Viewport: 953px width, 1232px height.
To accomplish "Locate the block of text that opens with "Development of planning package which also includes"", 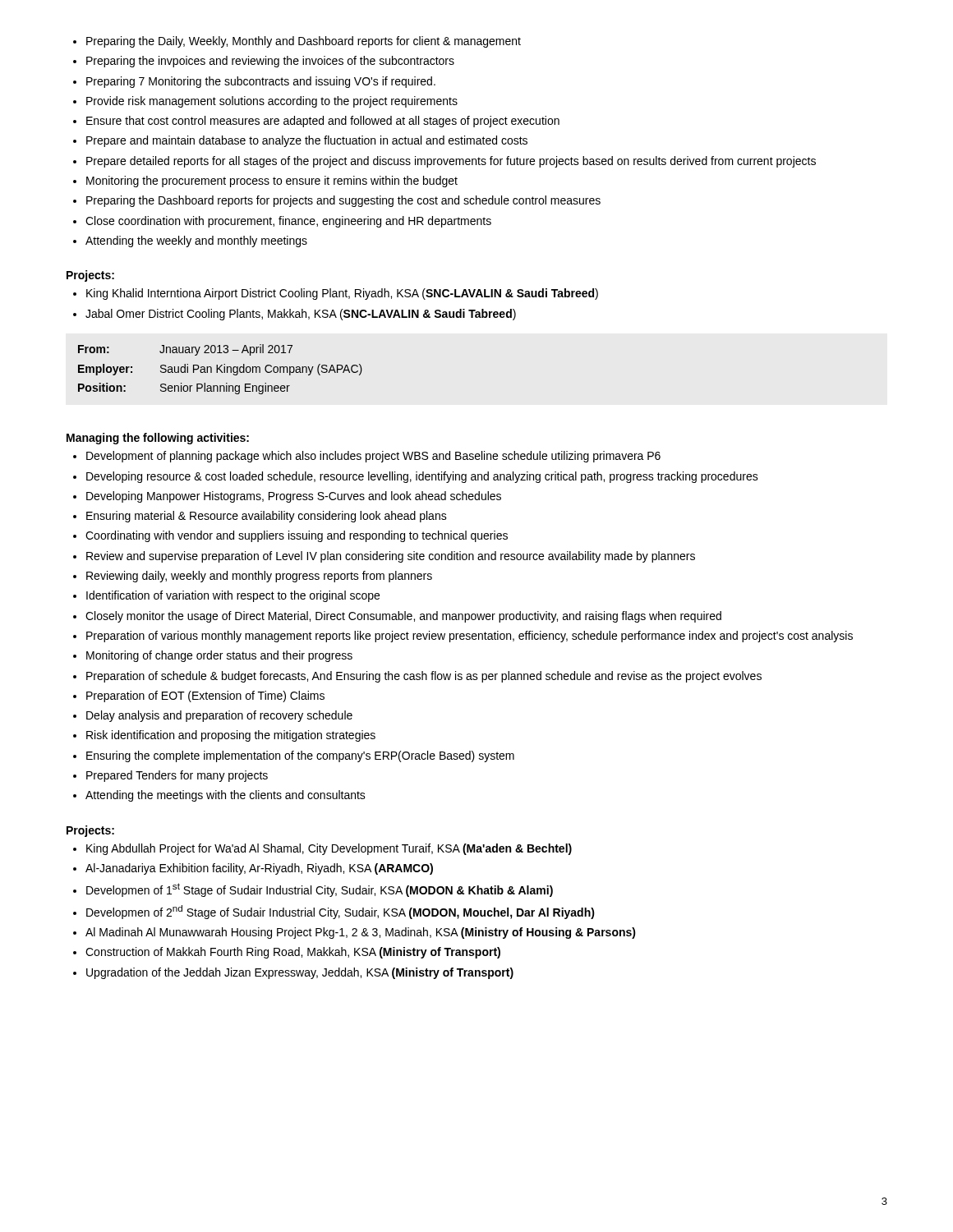I will click(476, 626).
